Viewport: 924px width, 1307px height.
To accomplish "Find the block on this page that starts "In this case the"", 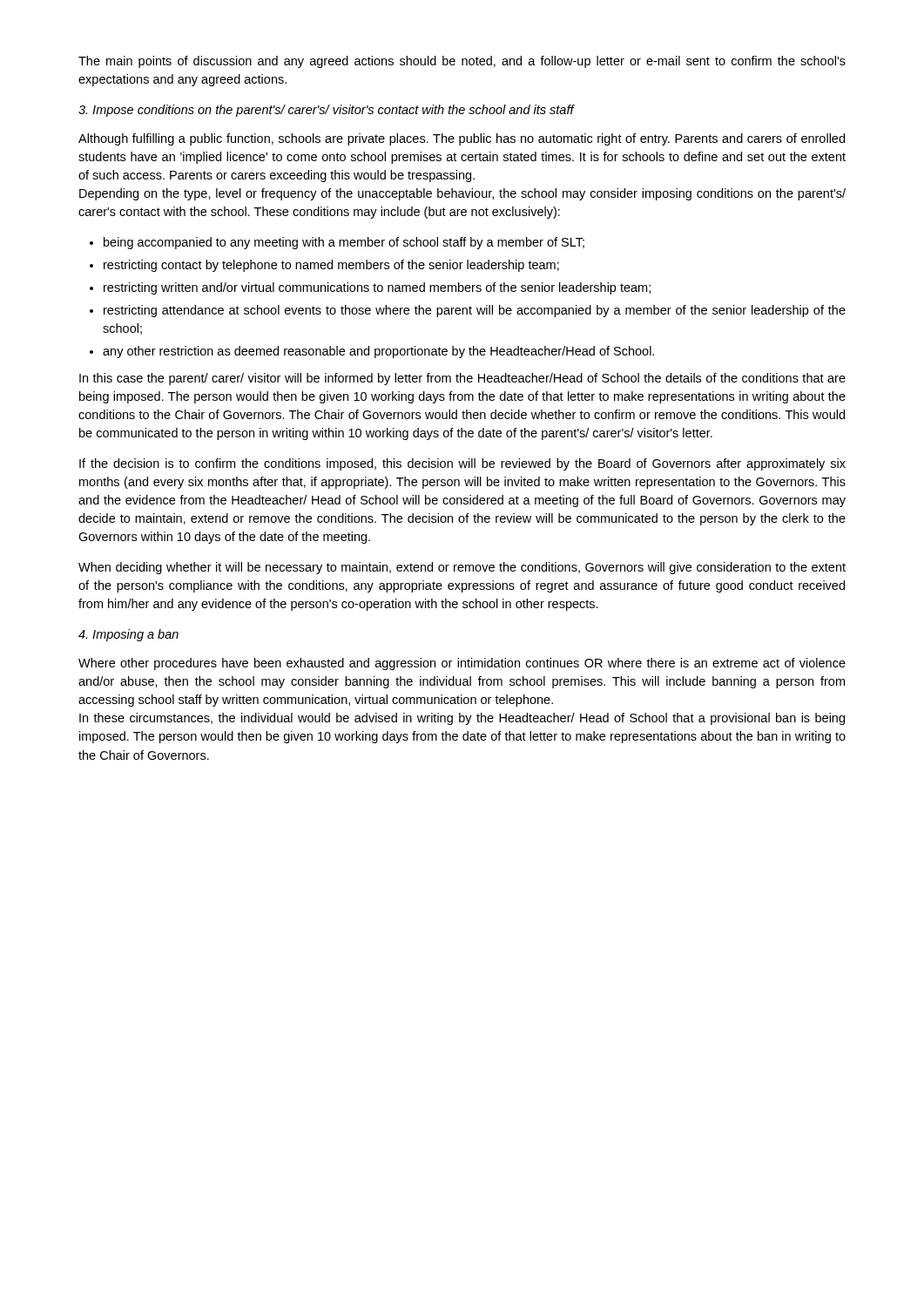I will [462, 406].
